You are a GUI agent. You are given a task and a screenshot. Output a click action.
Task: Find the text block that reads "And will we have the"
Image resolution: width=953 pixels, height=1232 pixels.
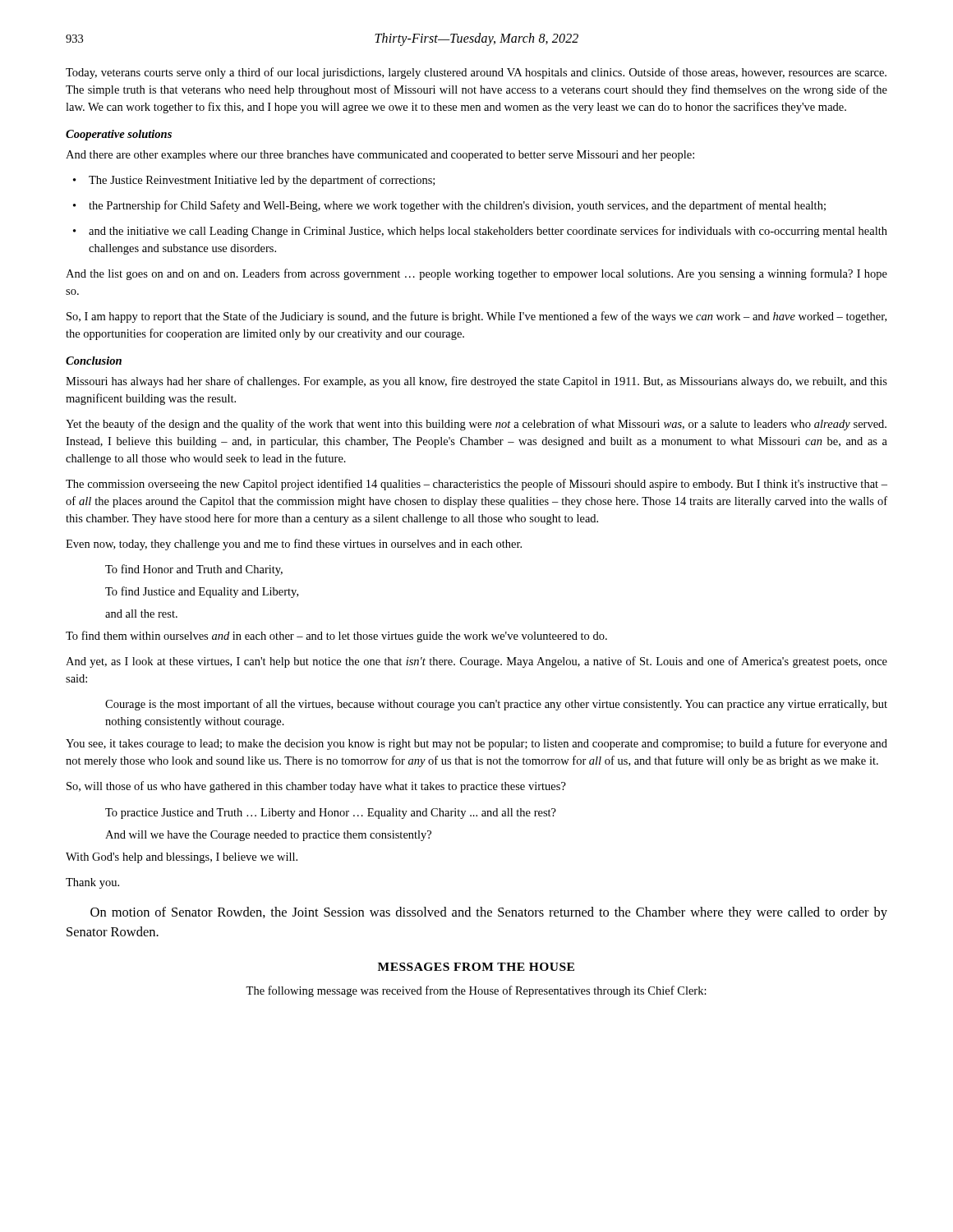(x=268, y=836)
